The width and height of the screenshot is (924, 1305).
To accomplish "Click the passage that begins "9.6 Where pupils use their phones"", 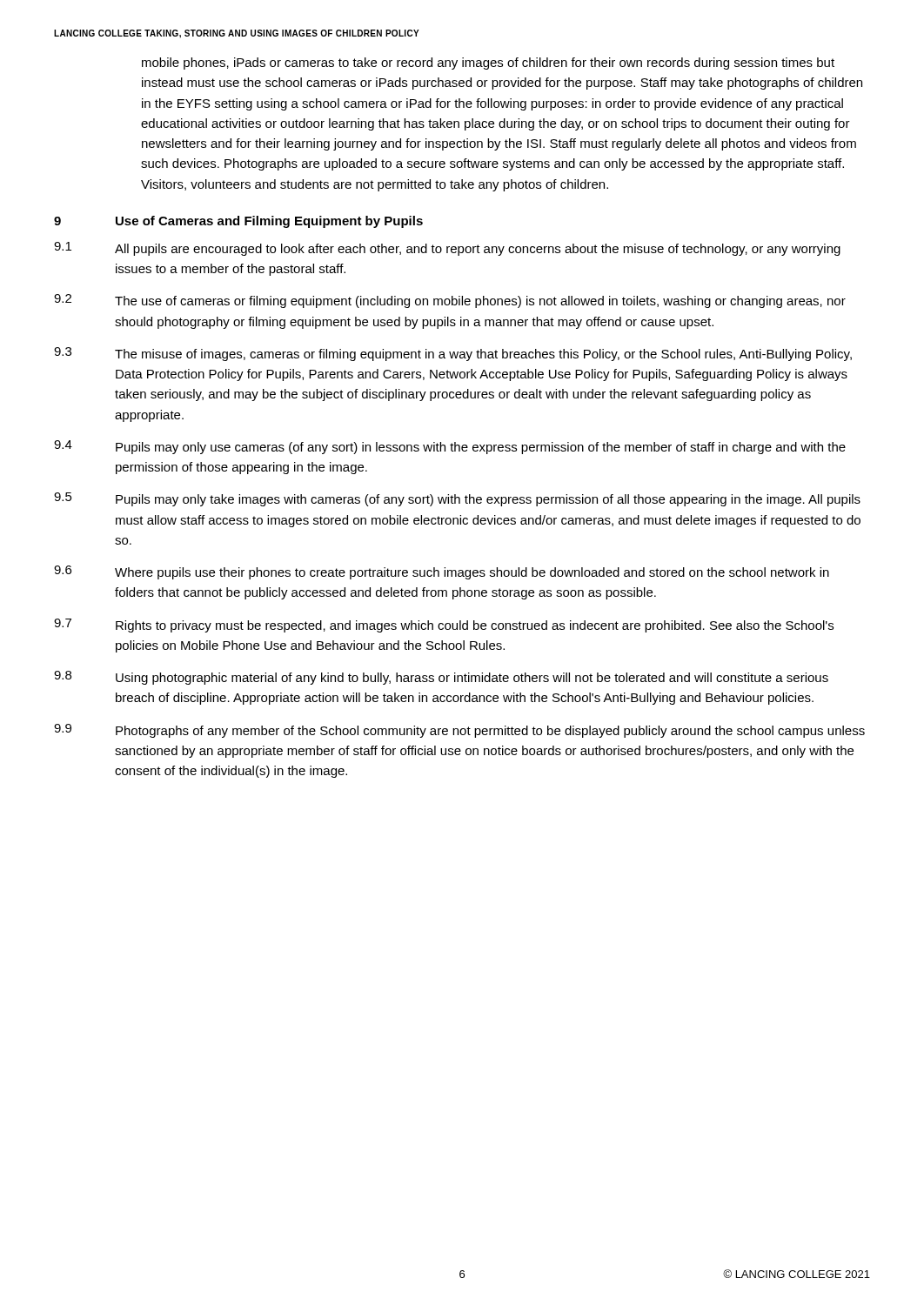I will [462, 582].
